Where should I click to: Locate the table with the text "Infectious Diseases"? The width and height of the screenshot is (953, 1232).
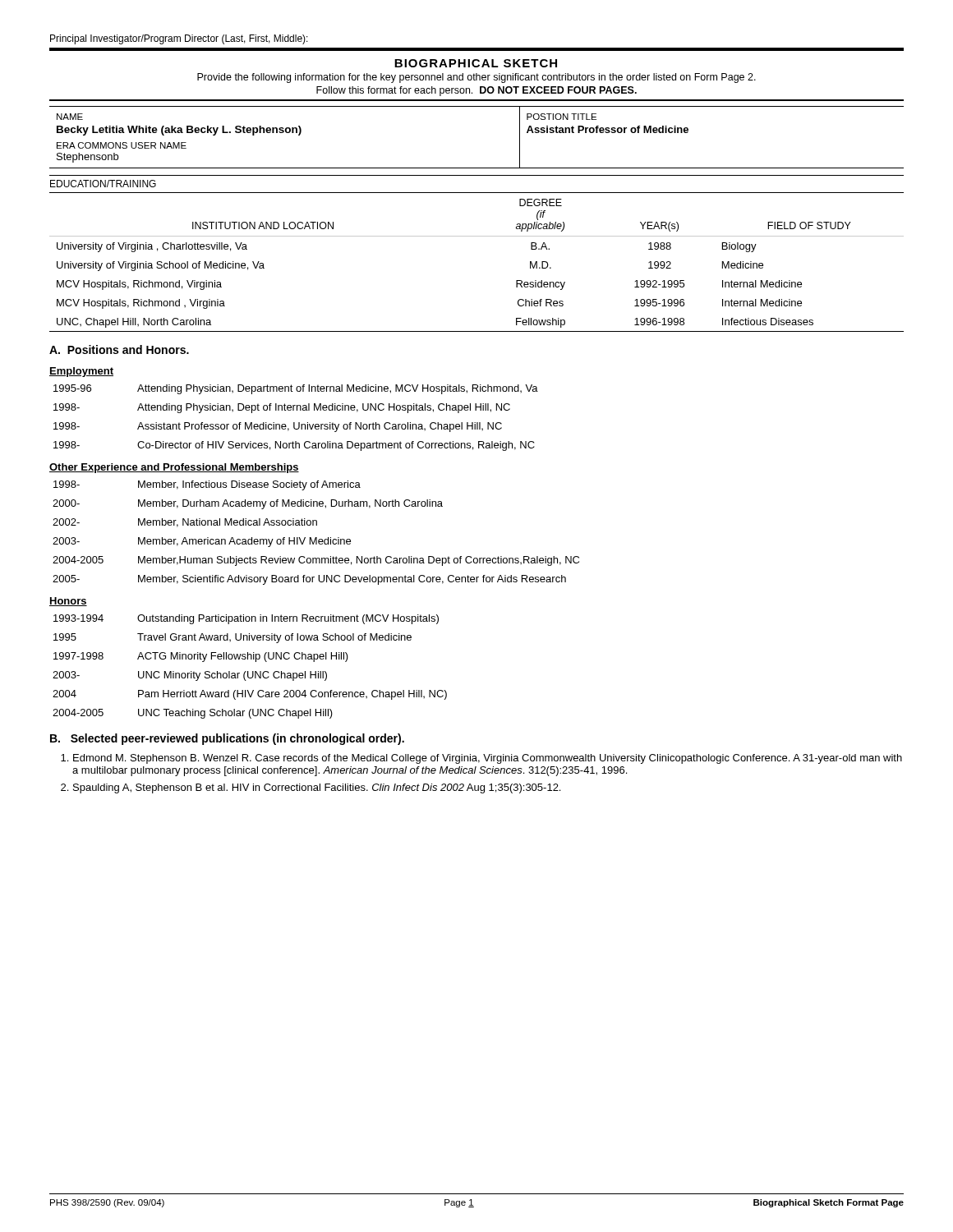click(x=476, y=262)
